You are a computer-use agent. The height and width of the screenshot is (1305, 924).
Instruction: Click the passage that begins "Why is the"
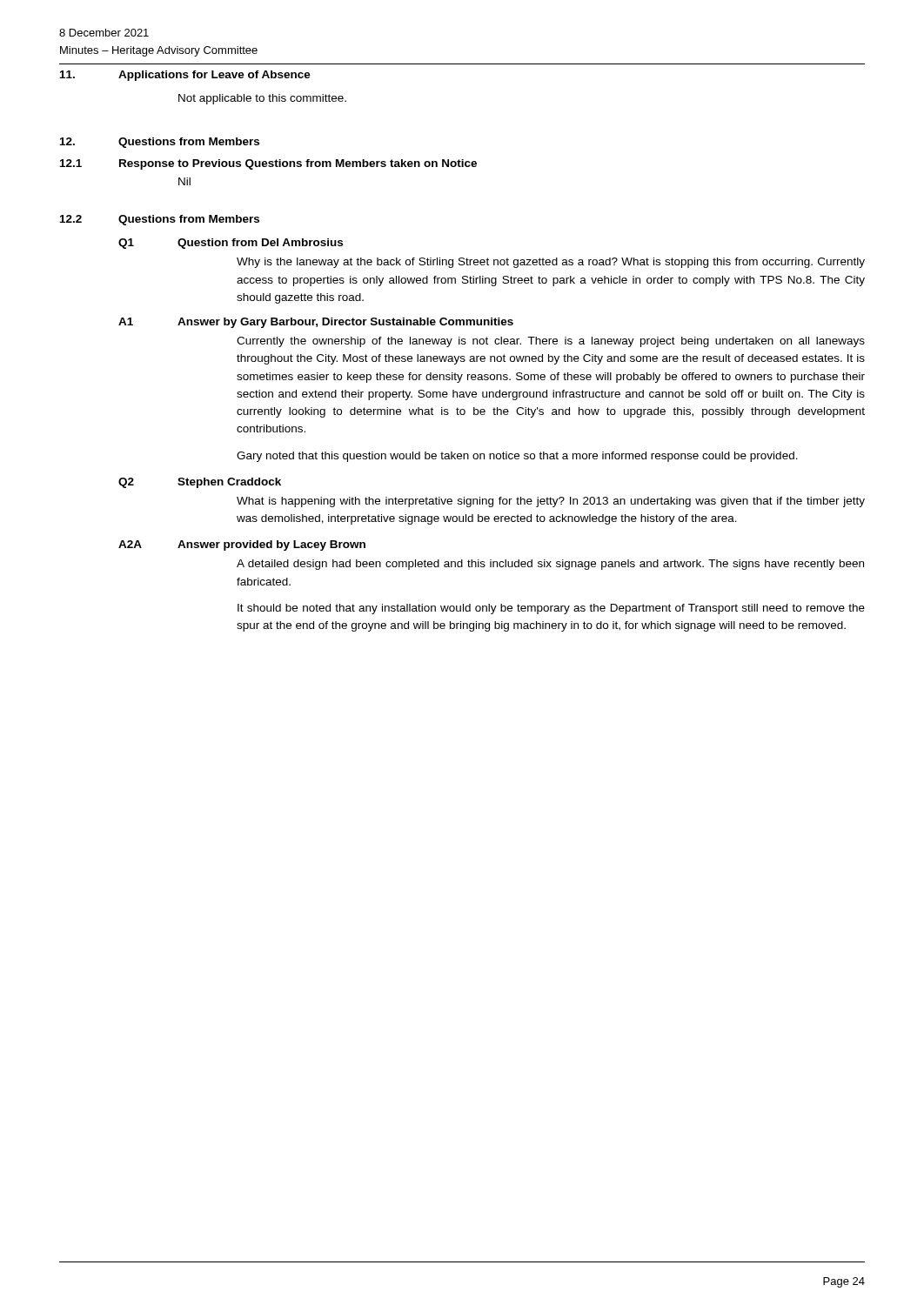pyautogui.click(x=551, y=279)
